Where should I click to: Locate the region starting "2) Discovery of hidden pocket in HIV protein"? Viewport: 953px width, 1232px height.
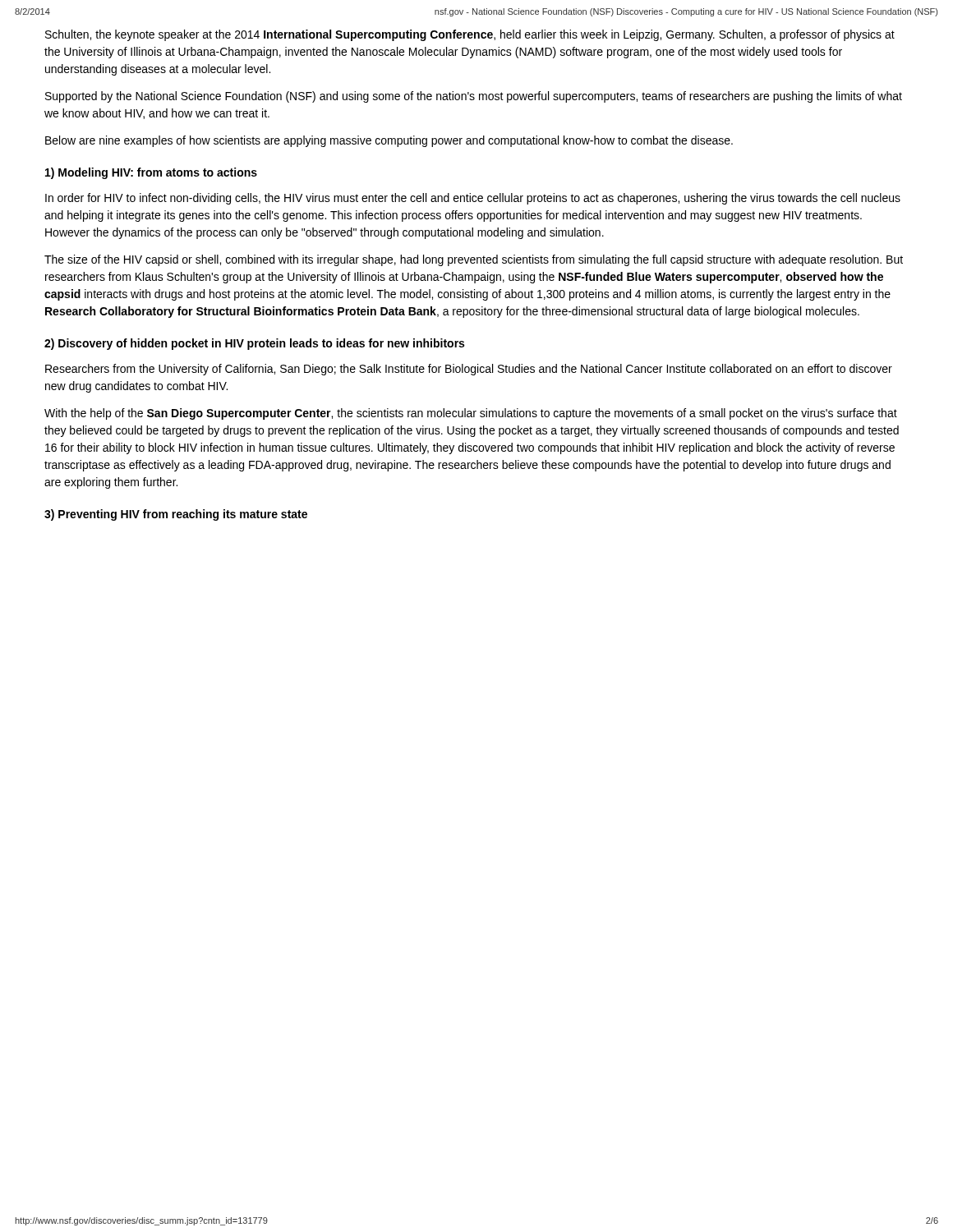(254, 344)
